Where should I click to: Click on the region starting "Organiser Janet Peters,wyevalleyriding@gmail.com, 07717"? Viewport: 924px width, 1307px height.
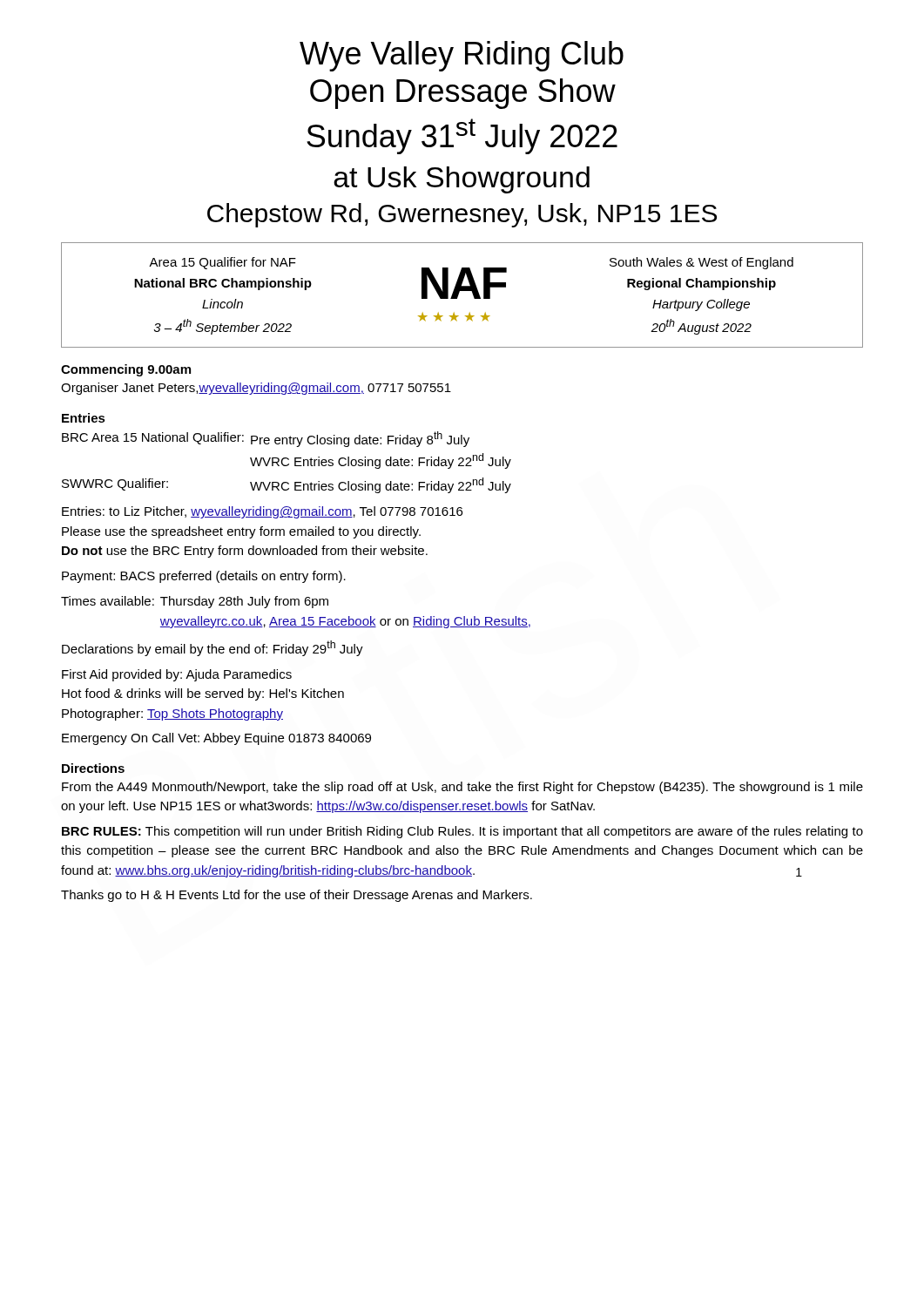click(256, 388)
